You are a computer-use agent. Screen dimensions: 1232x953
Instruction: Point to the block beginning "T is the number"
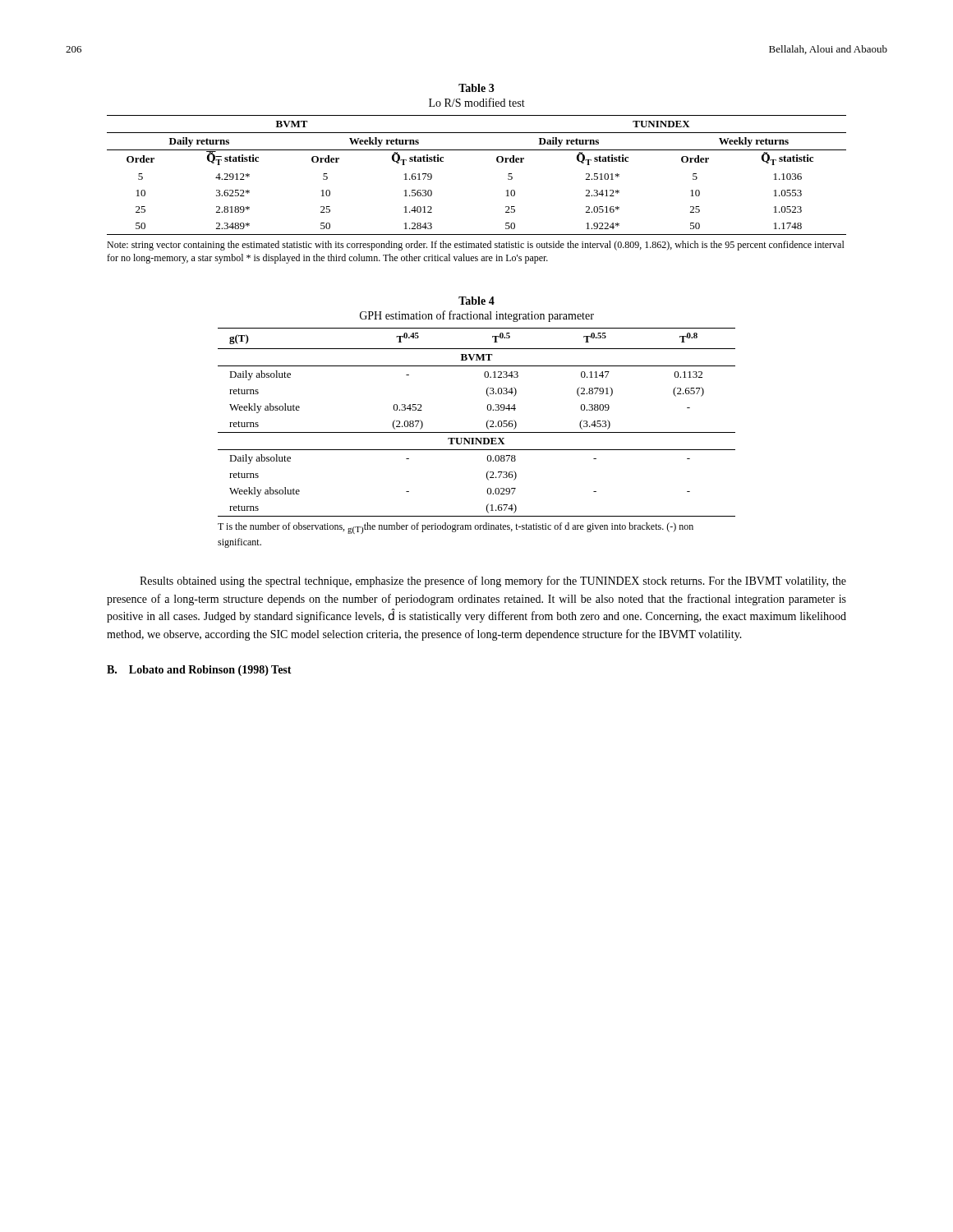[x=456, y=534]
